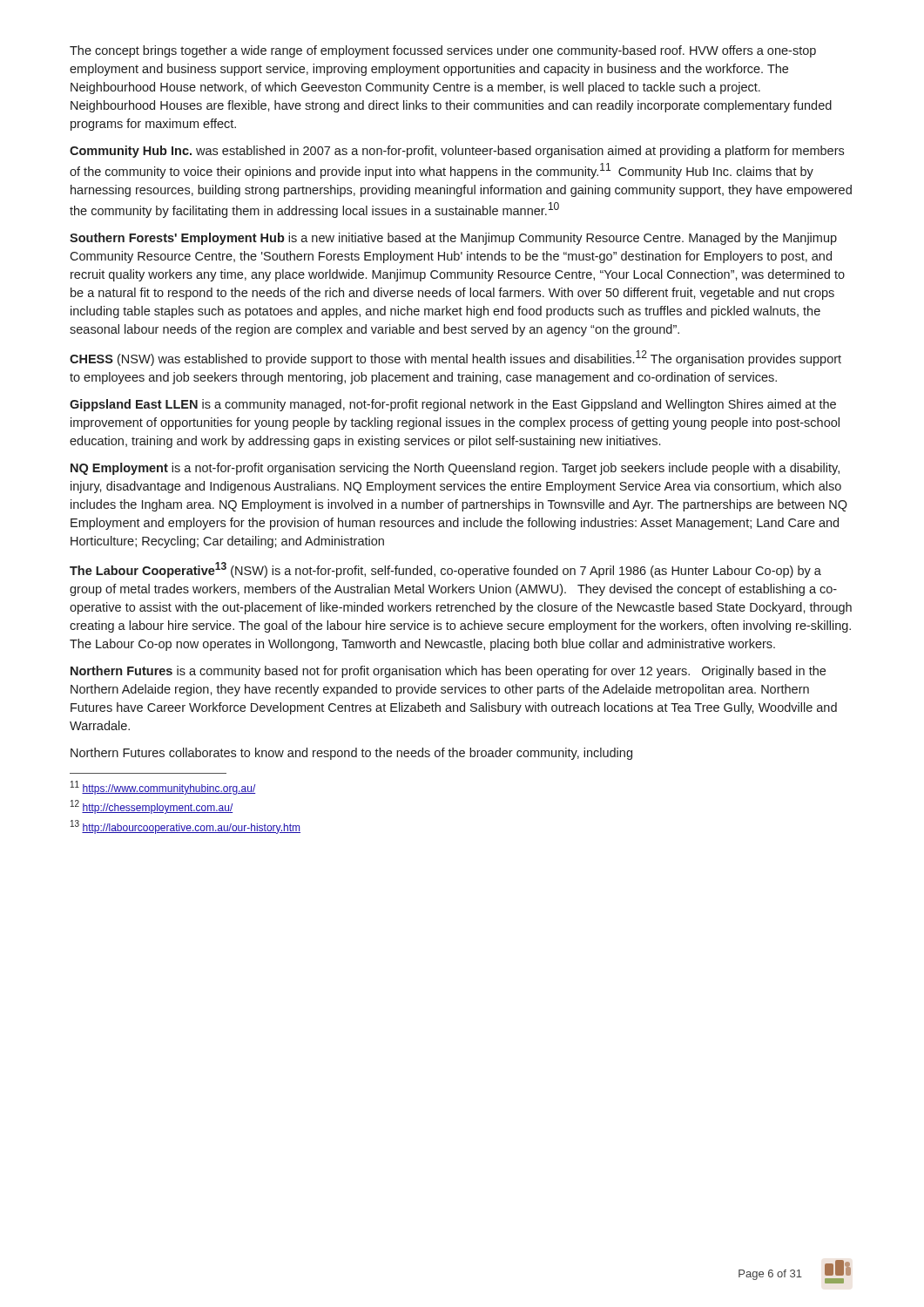Screen dimensions: 1307x924
Task: Locate the block of text that opens with "Northern Futures is a community based not for"
Action: pyautogui.click(x=462, y=699)
